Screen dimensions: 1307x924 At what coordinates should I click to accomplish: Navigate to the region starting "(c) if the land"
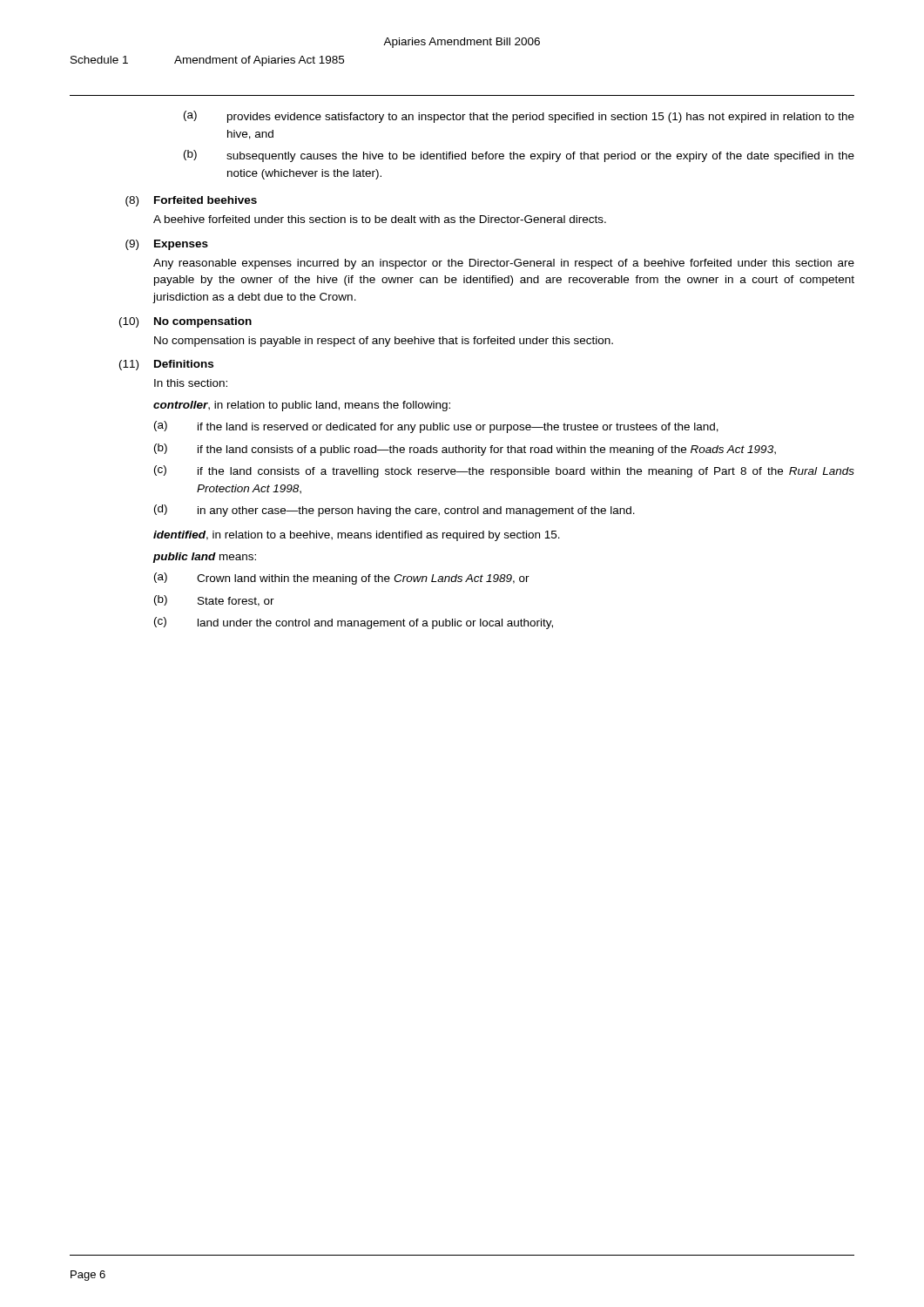pos(504,480)
